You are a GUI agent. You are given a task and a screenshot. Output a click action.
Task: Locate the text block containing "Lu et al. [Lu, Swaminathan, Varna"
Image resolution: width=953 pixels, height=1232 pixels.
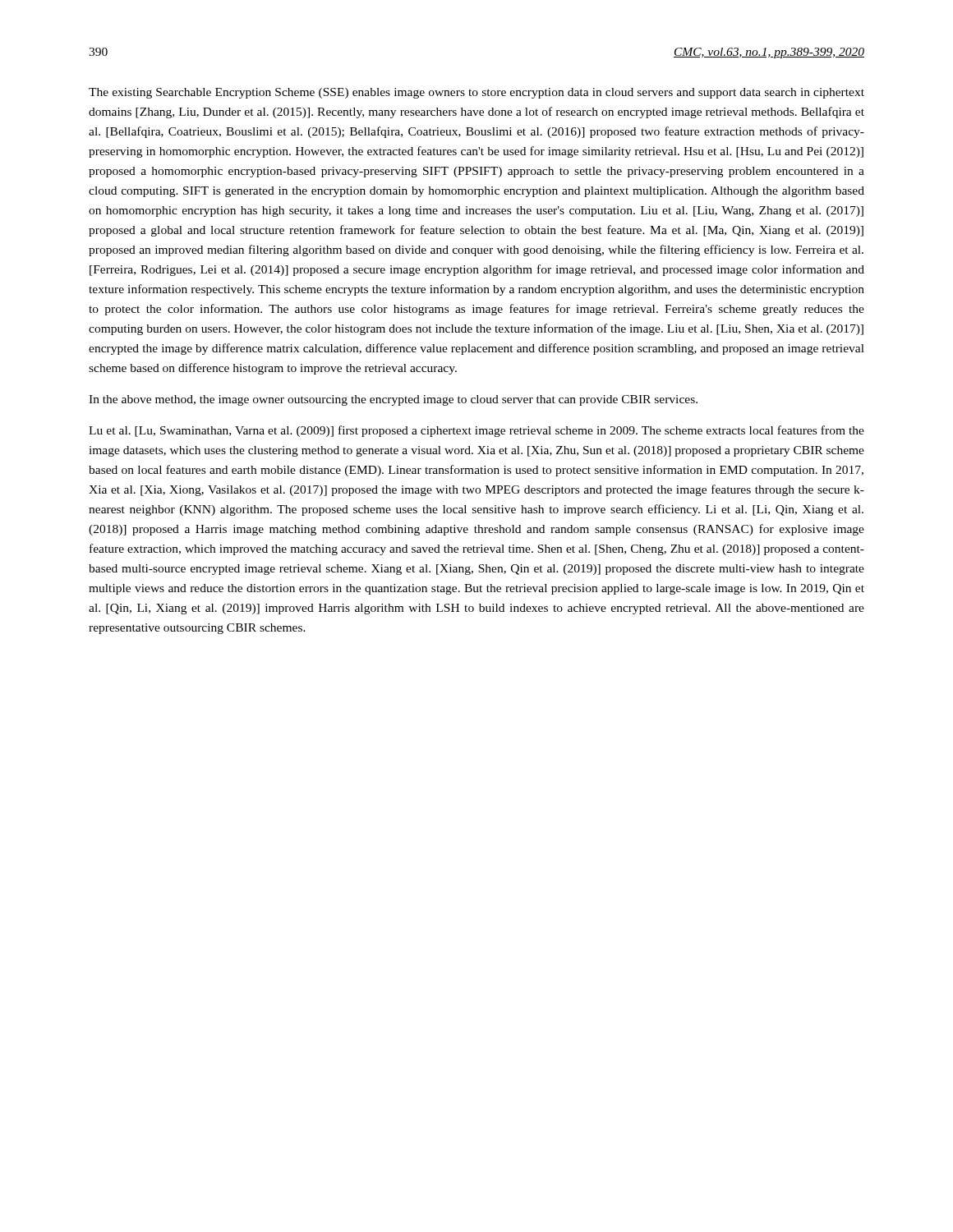tap(476, 529)
